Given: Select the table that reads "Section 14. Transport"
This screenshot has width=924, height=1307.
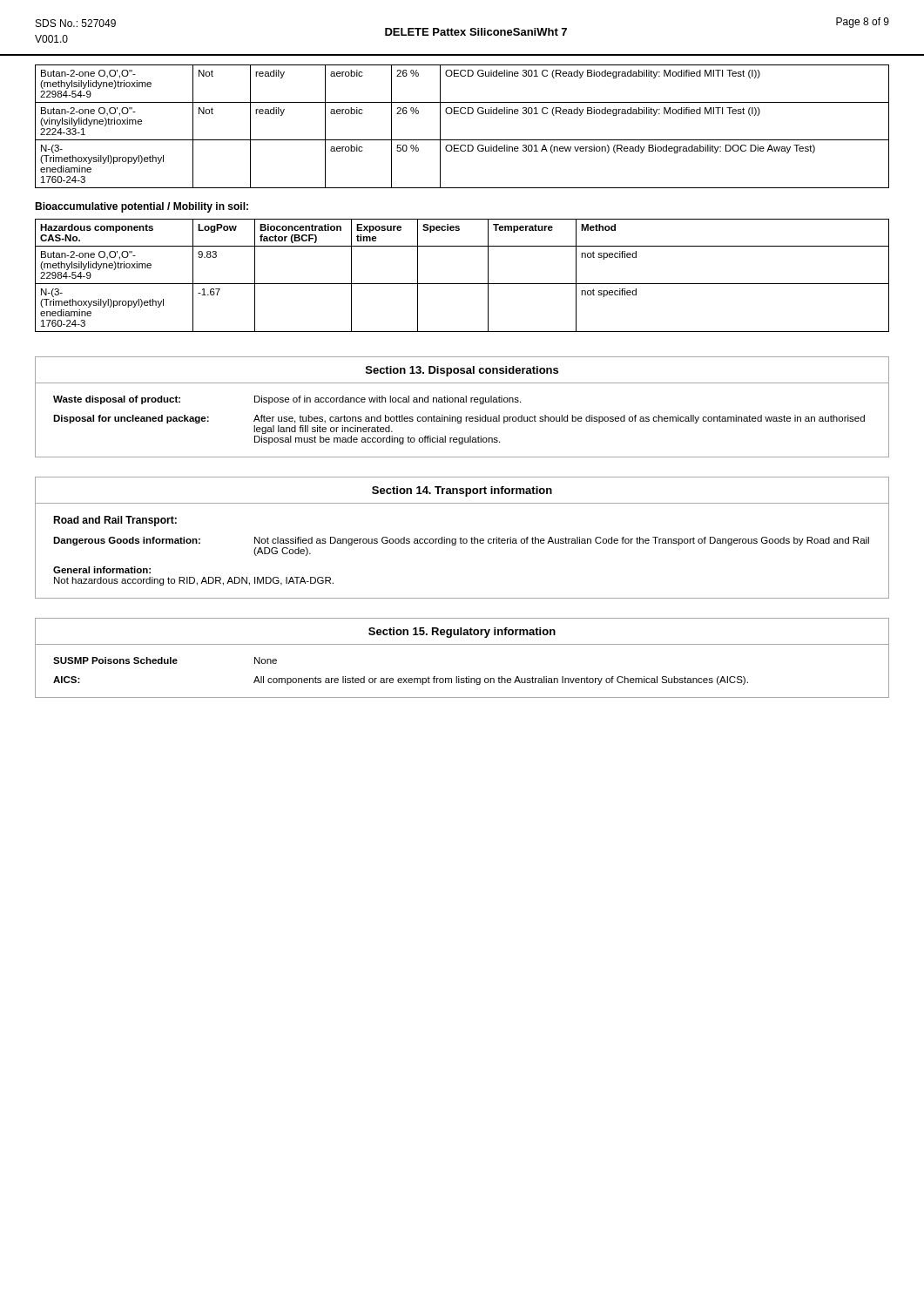Looking at the screenshot, I should point(462,538).
